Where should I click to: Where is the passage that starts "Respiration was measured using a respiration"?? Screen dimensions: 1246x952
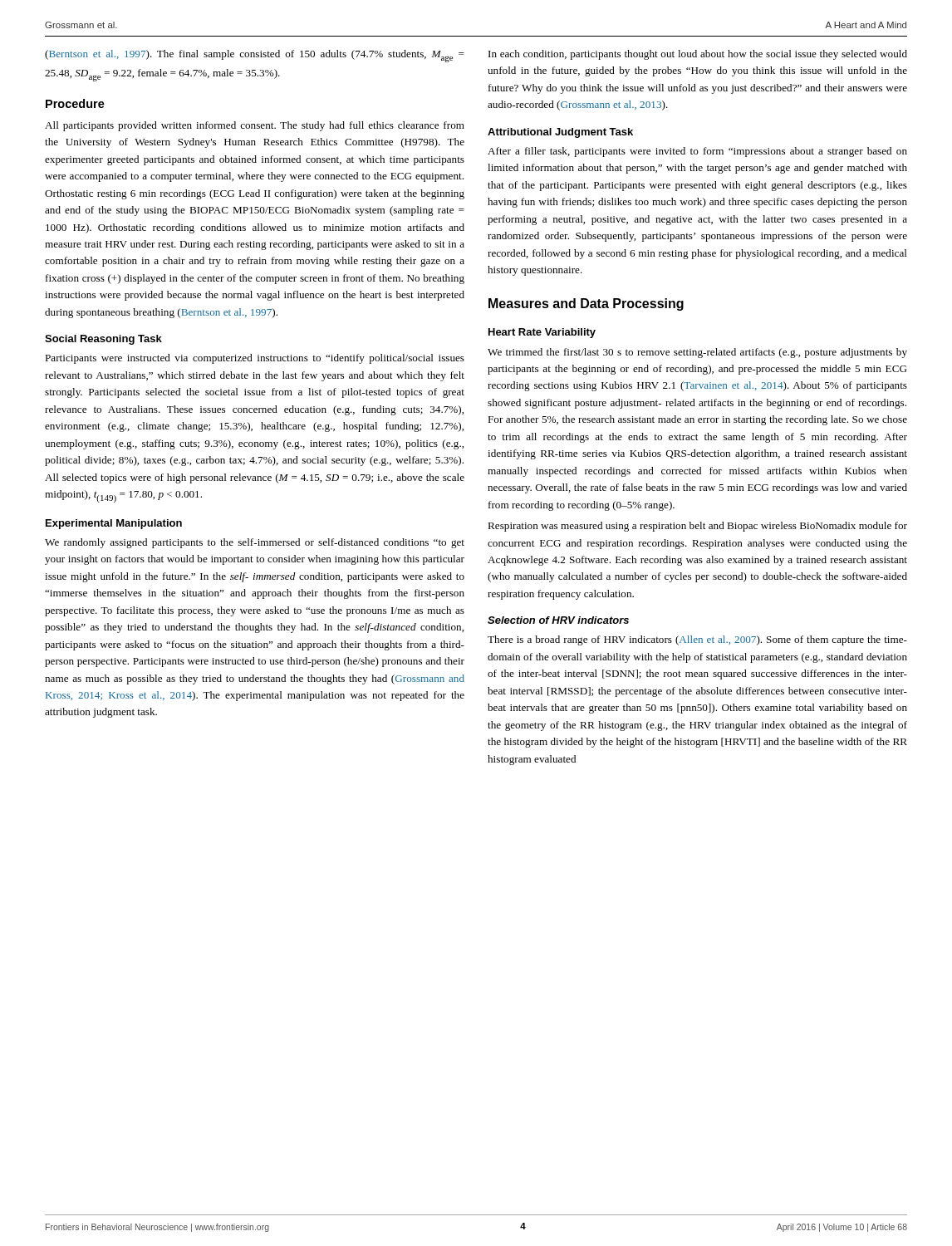(697, 560)
